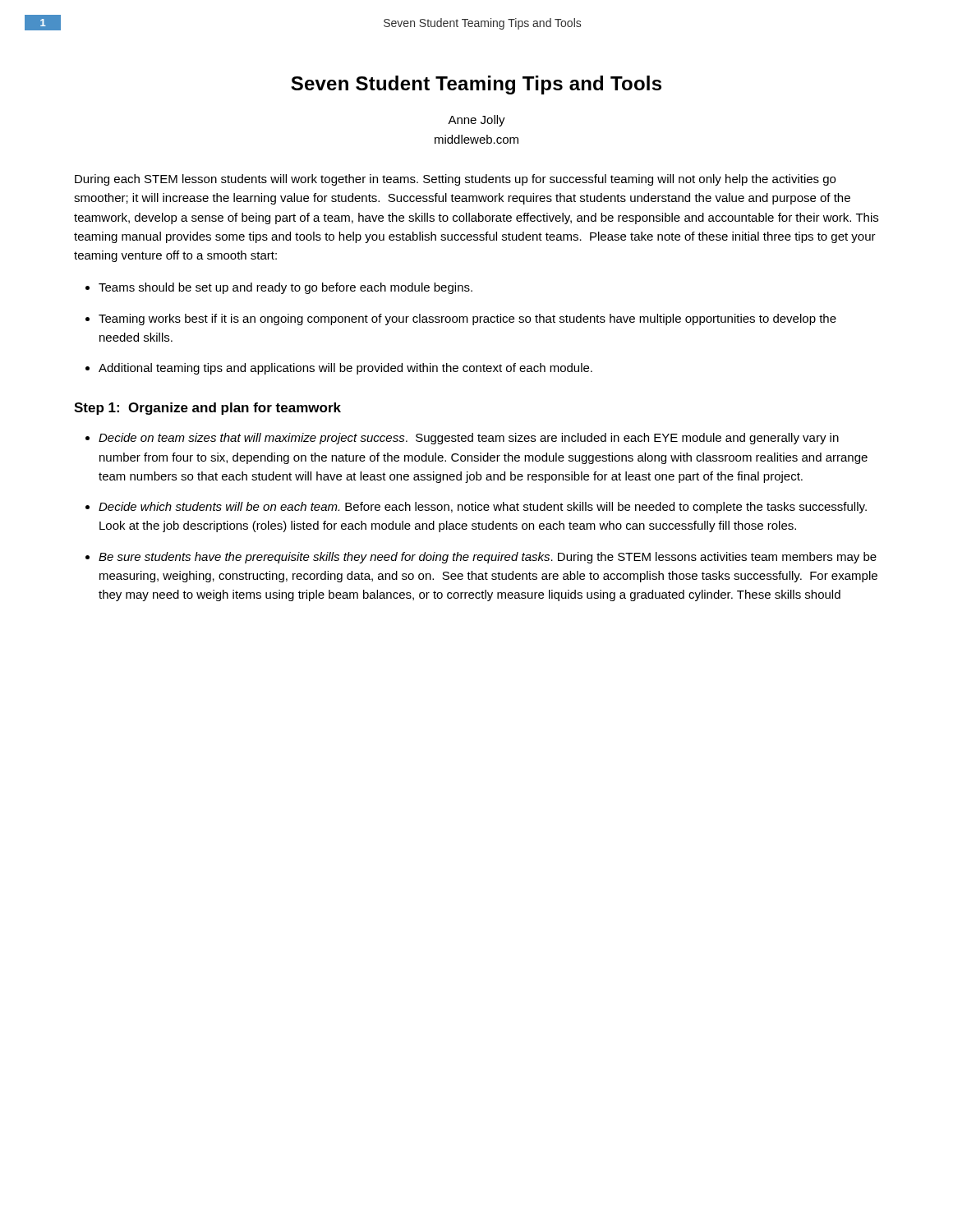Point to the block beginning "Decide which students"
The image size is (953, 1232).
click(485, 516)
